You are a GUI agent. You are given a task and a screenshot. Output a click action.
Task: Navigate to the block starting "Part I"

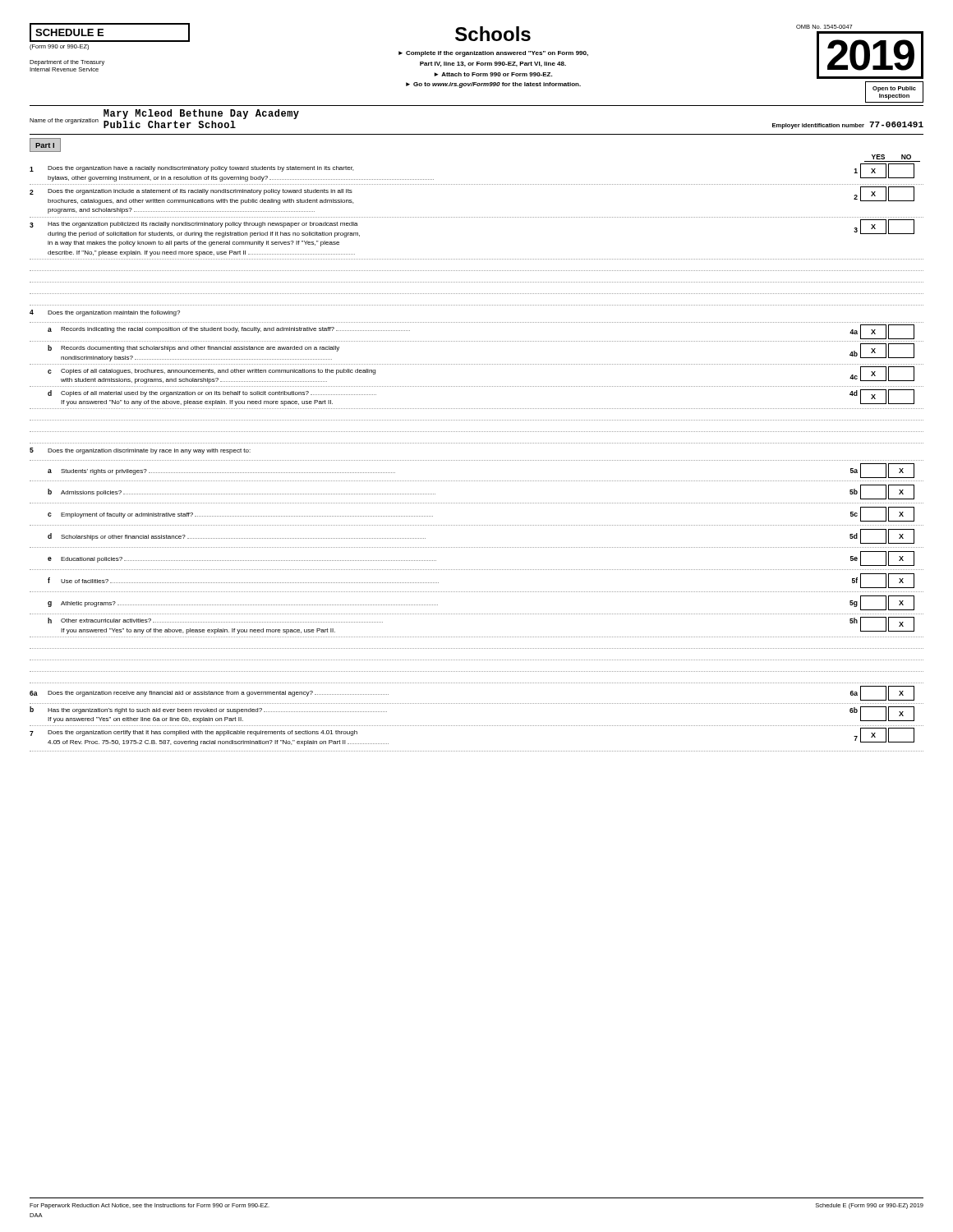pyautogui.click(x=45, y=145)
